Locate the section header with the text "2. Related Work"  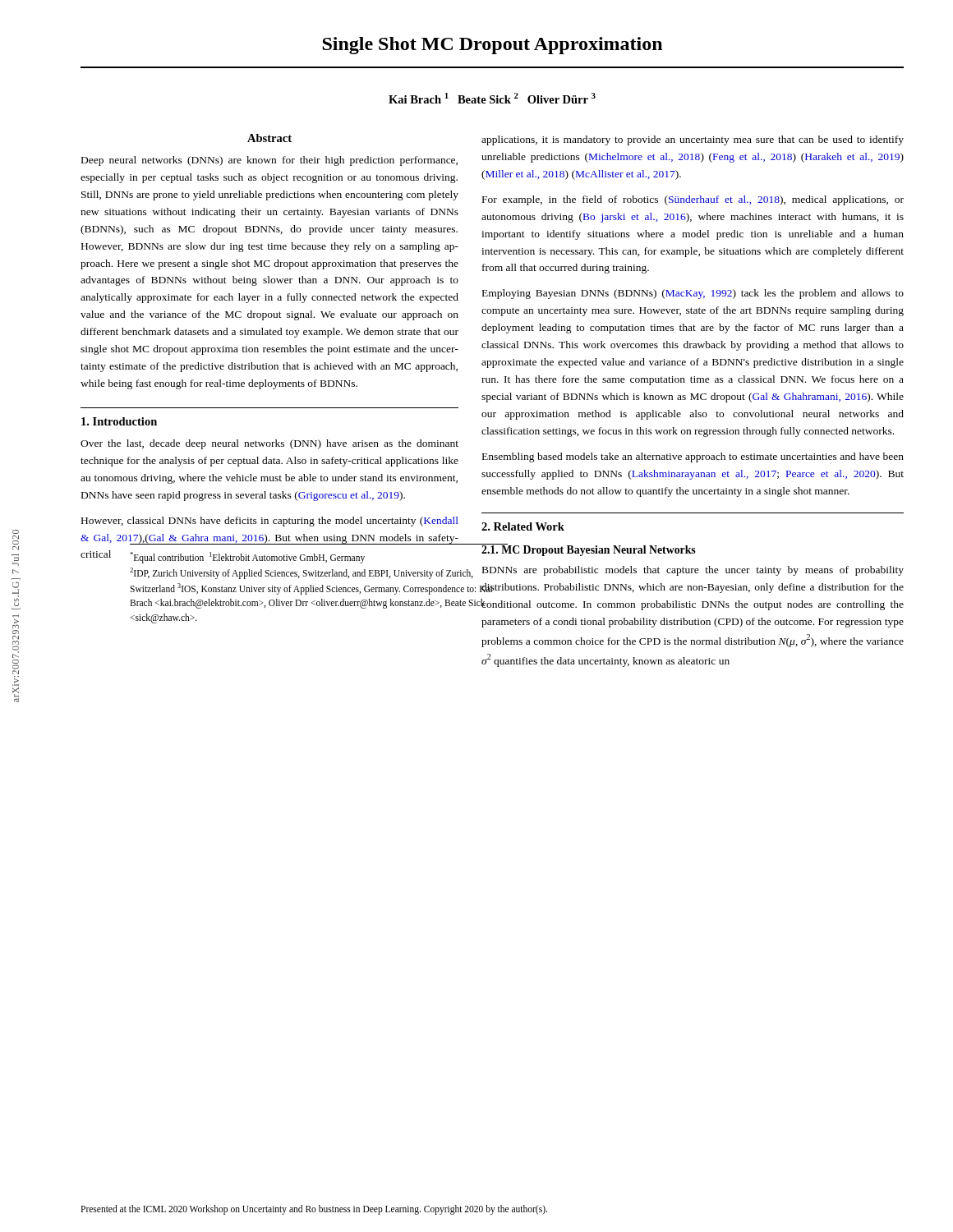point(693,524)
